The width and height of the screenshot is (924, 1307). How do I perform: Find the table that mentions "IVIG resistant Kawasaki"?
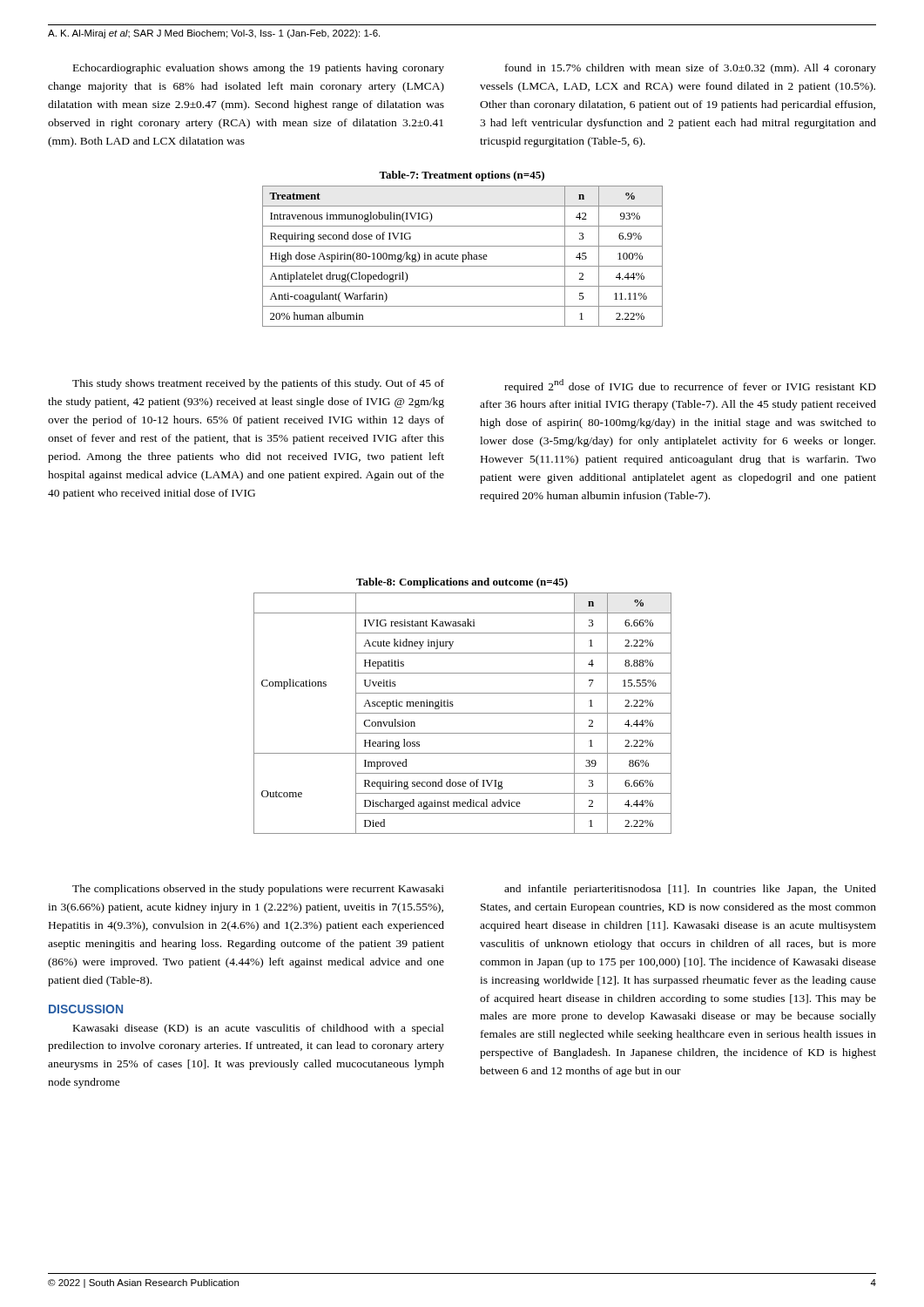pyautogui.click(x=462, y=713)
